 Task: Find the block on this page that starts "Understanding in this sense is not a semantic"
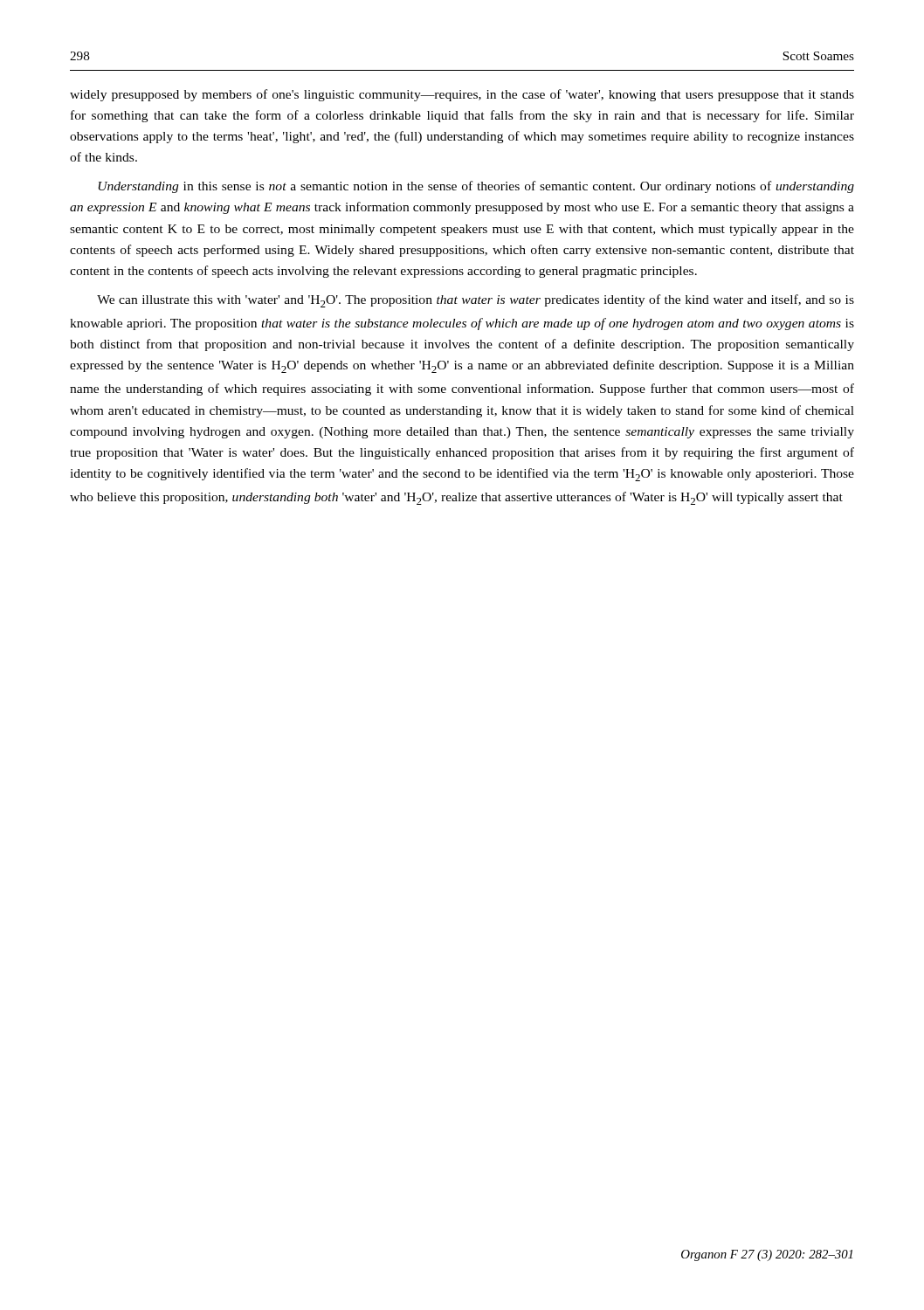pyautogui.click(x=462, y=228)
